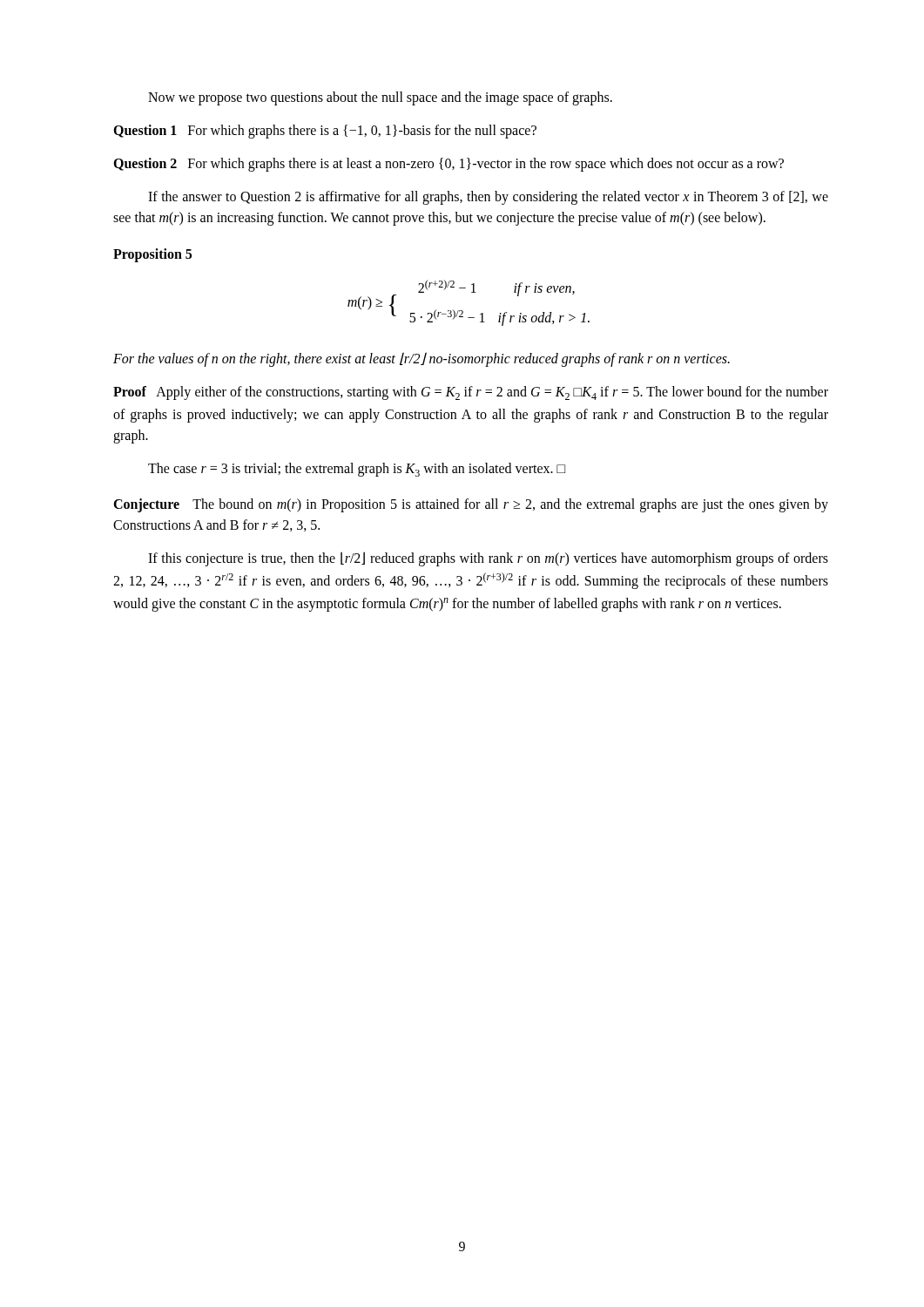Navigate to the text starting "Now we propose two questions"
This screenshot has height=1307, width=924.
click(x=471, y=98)
